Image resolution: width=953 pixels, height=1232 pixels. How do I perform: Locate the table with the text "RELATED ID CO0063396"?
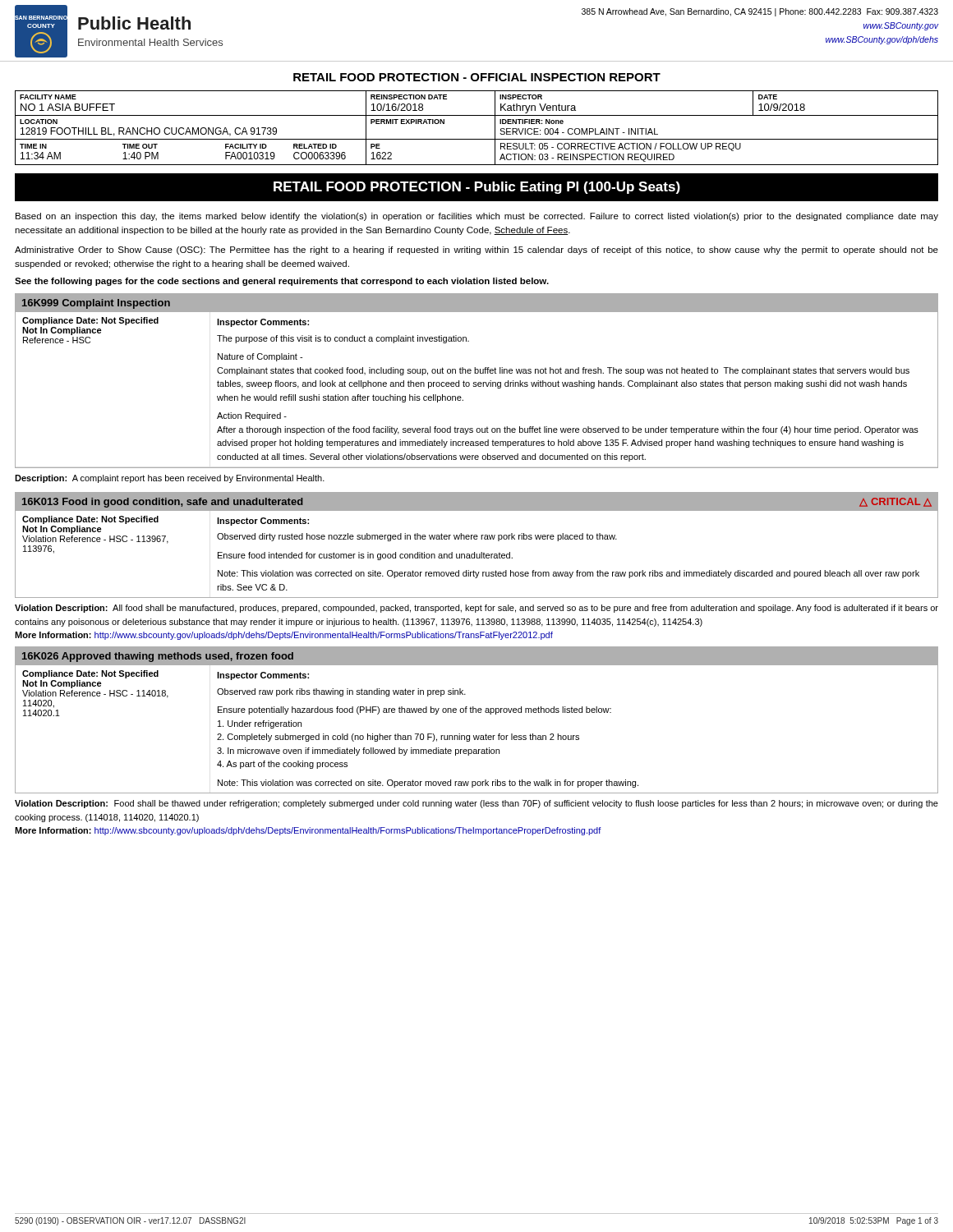tap(476, 128)
